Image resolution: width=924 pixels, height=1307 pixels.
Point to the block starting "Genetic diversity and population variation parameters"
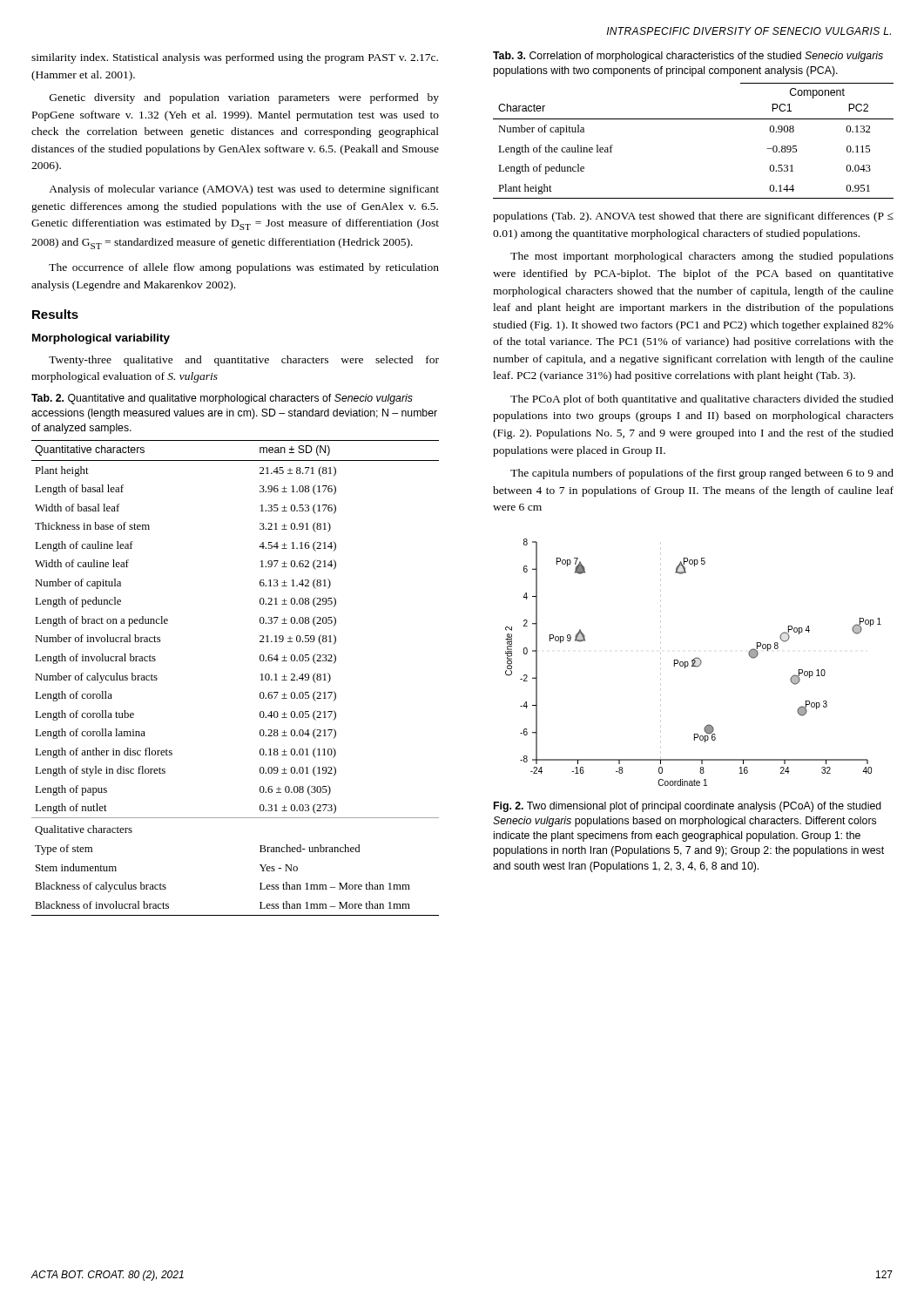coord(235,132)
